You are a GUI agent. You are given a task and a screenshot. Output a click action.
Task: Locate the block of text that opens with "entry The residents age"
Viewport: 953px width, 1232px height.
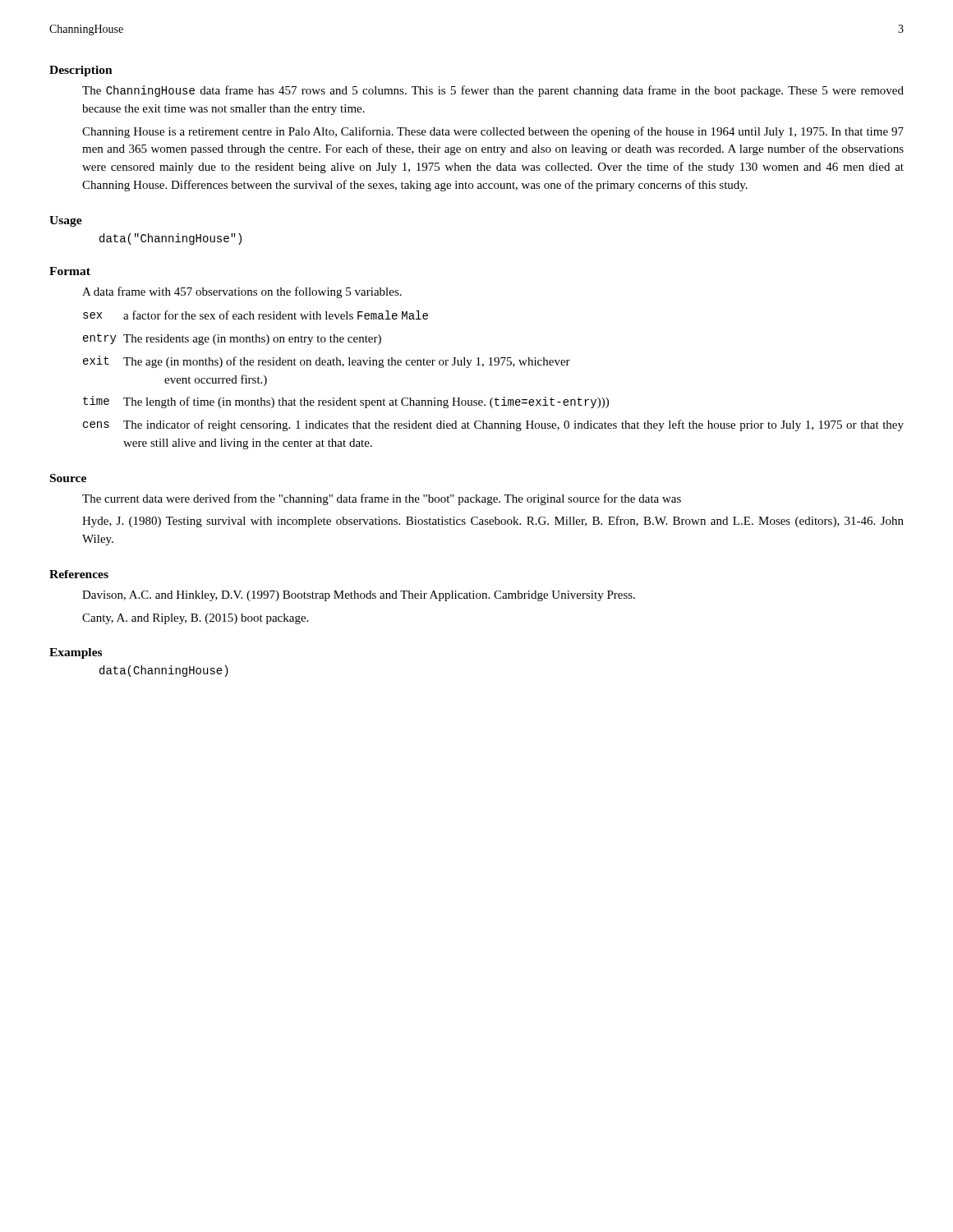click(232, 339)
